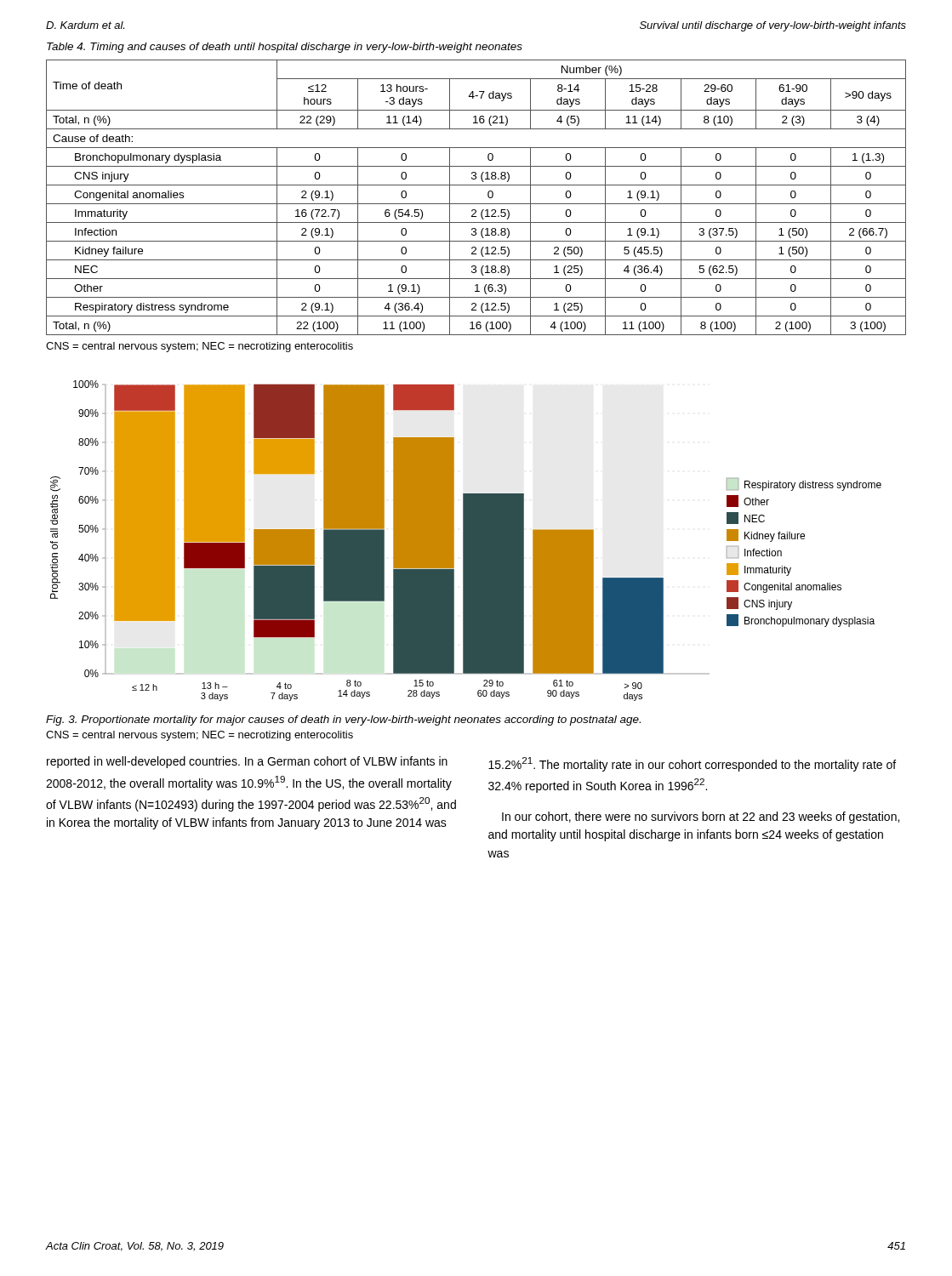Locate the block of text that opens with "2%21. The mortality"
Image resolution: width=952 pixels, height=1276 pixels.
692,774
